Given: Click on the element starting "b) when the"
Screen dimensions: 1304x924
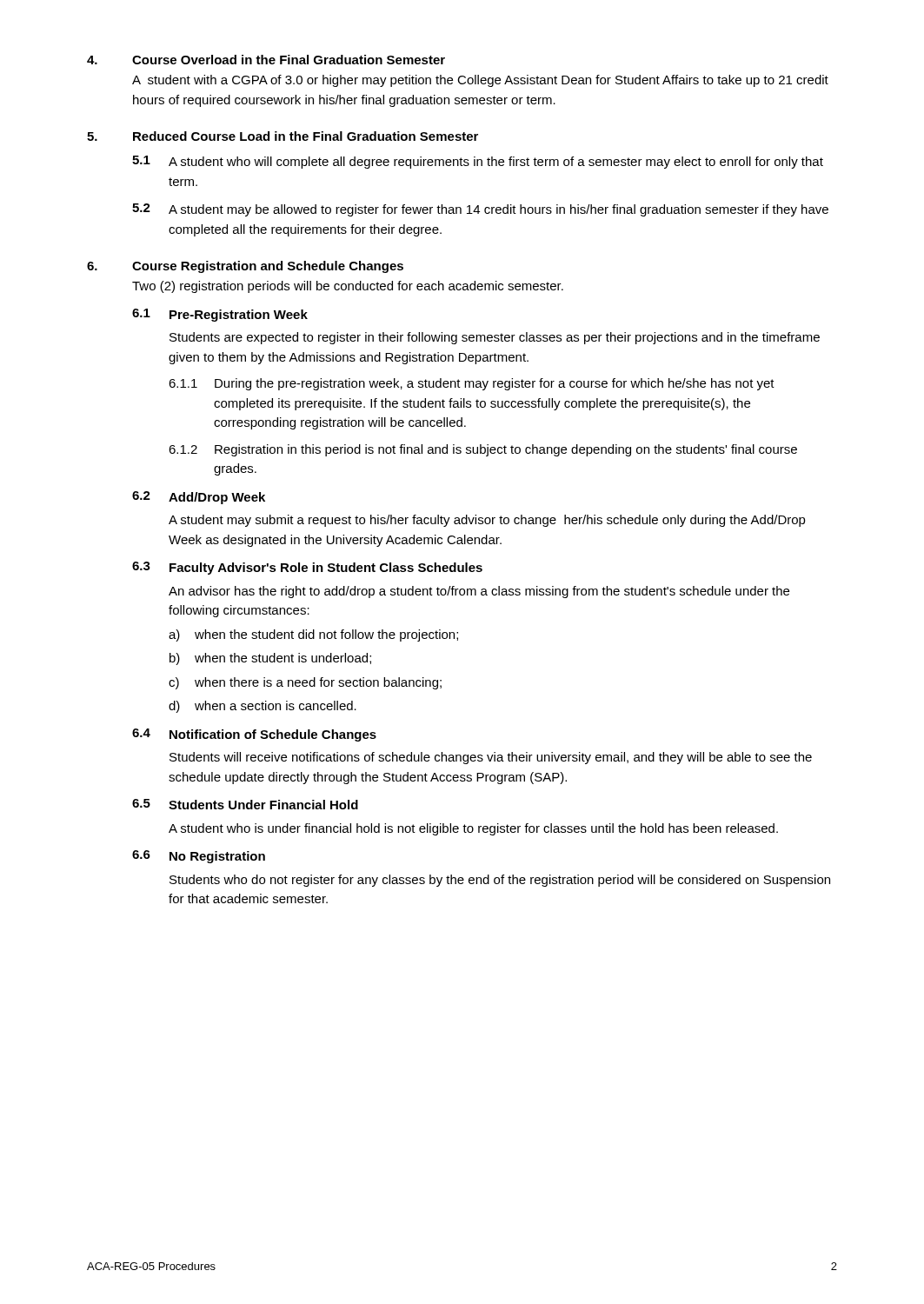Looking at the screenshot, I should pos(270,659).
